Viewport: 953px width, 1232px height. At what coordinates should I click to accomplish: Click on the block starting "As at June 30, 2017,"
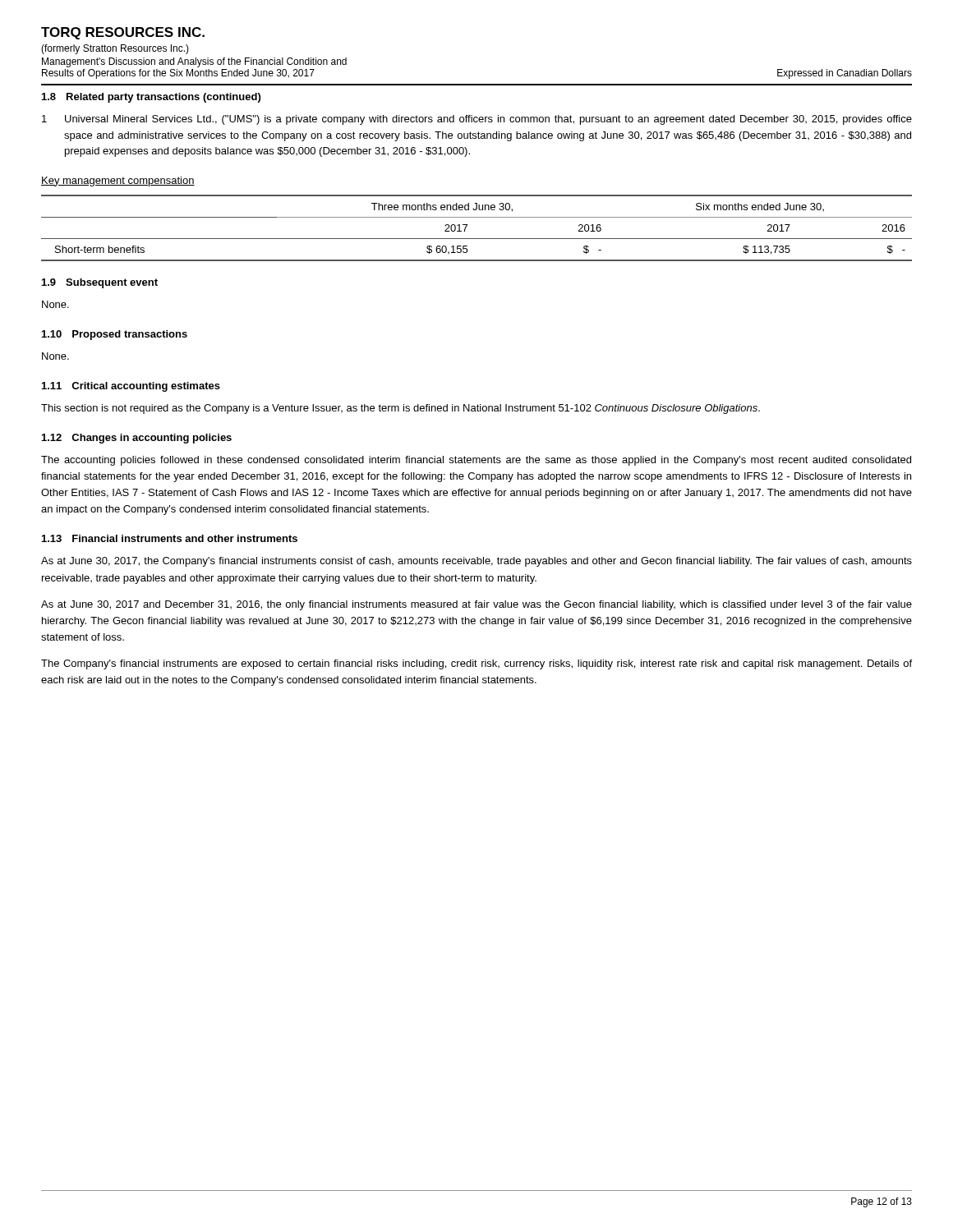(x=476, y=569)
